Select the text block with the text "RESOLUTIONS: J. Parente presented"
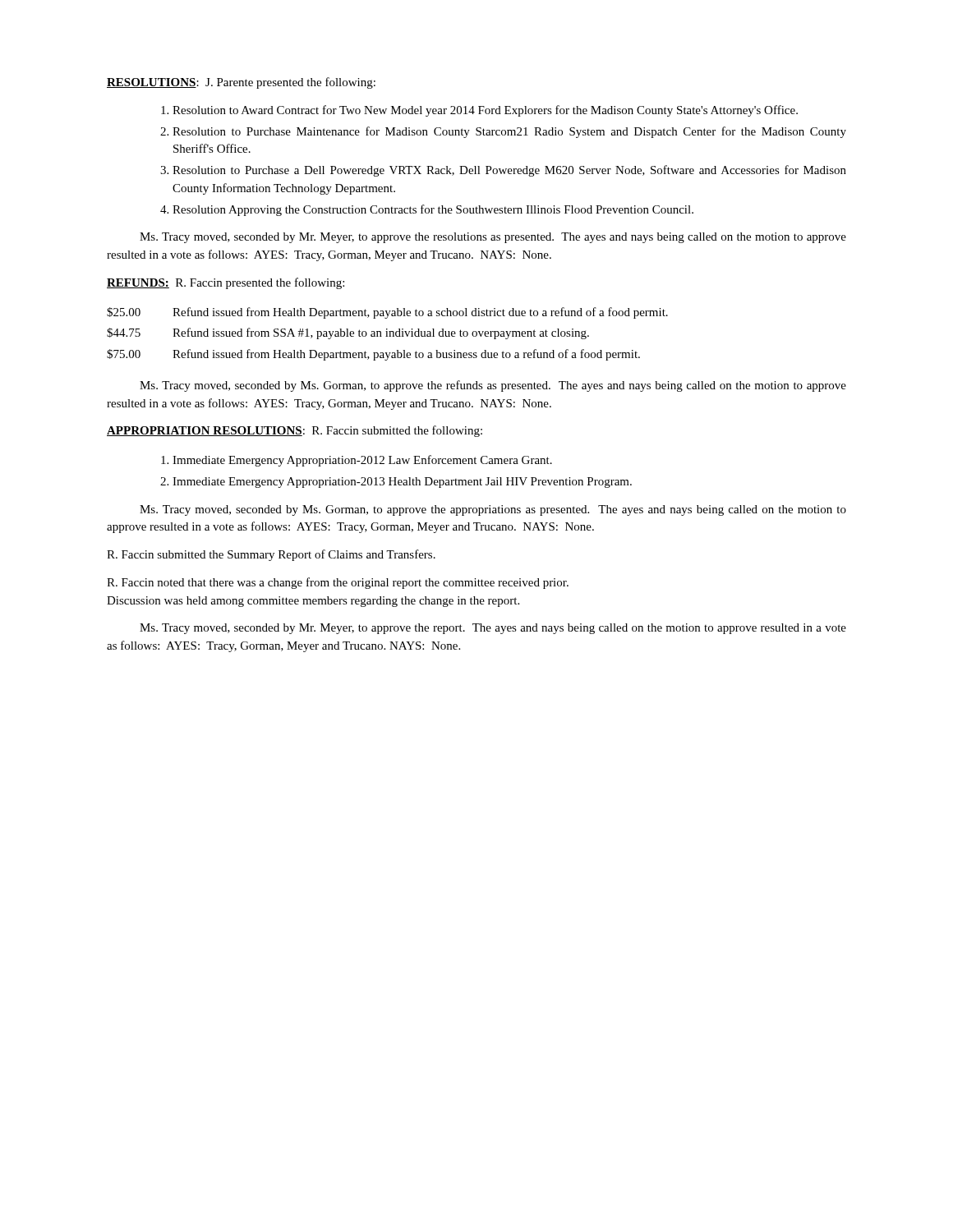Screen dimensions: 1232x953 pos(241,82)
